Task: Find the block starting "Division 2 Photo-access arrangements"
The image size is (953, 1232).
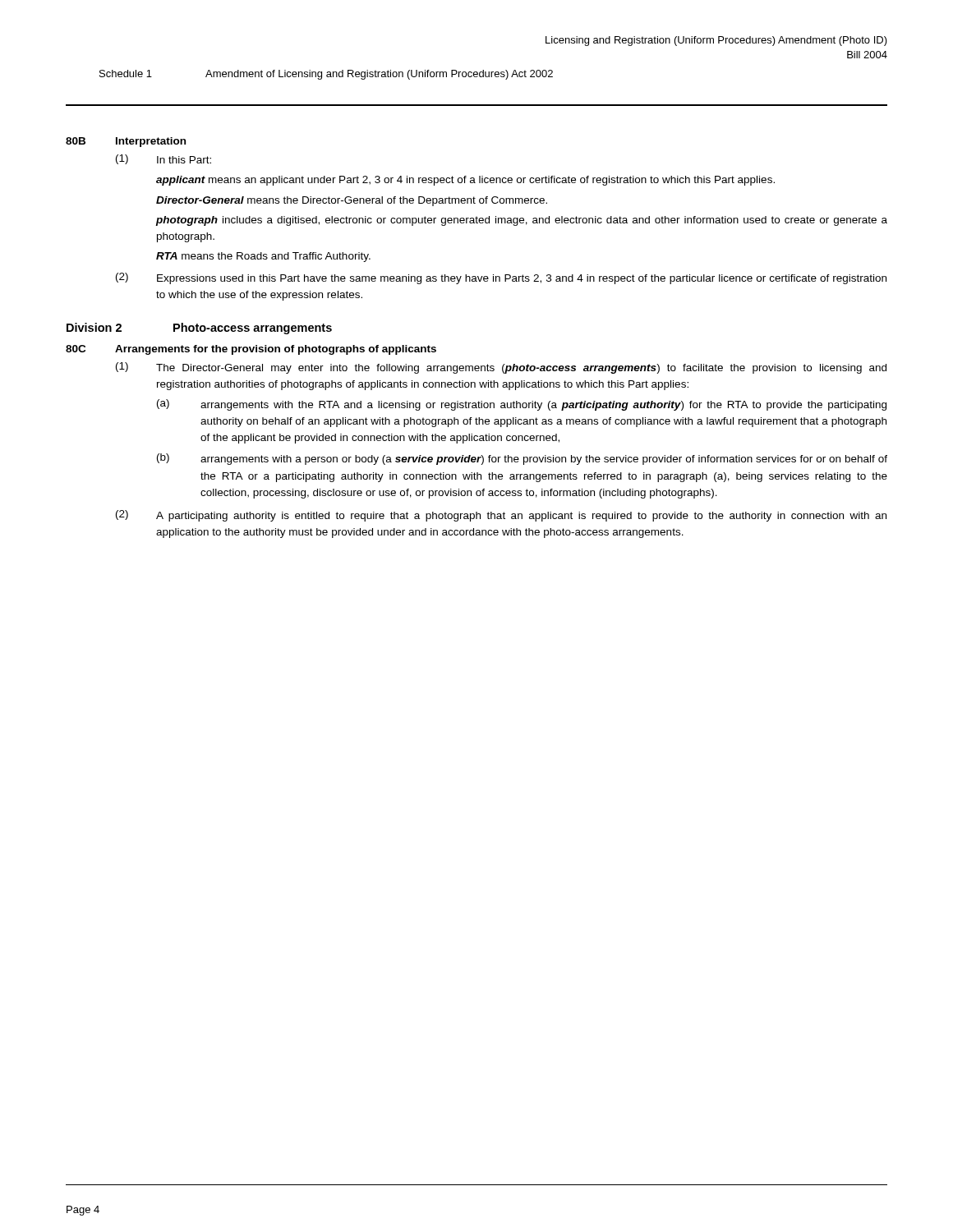Action: pos(199,328)
